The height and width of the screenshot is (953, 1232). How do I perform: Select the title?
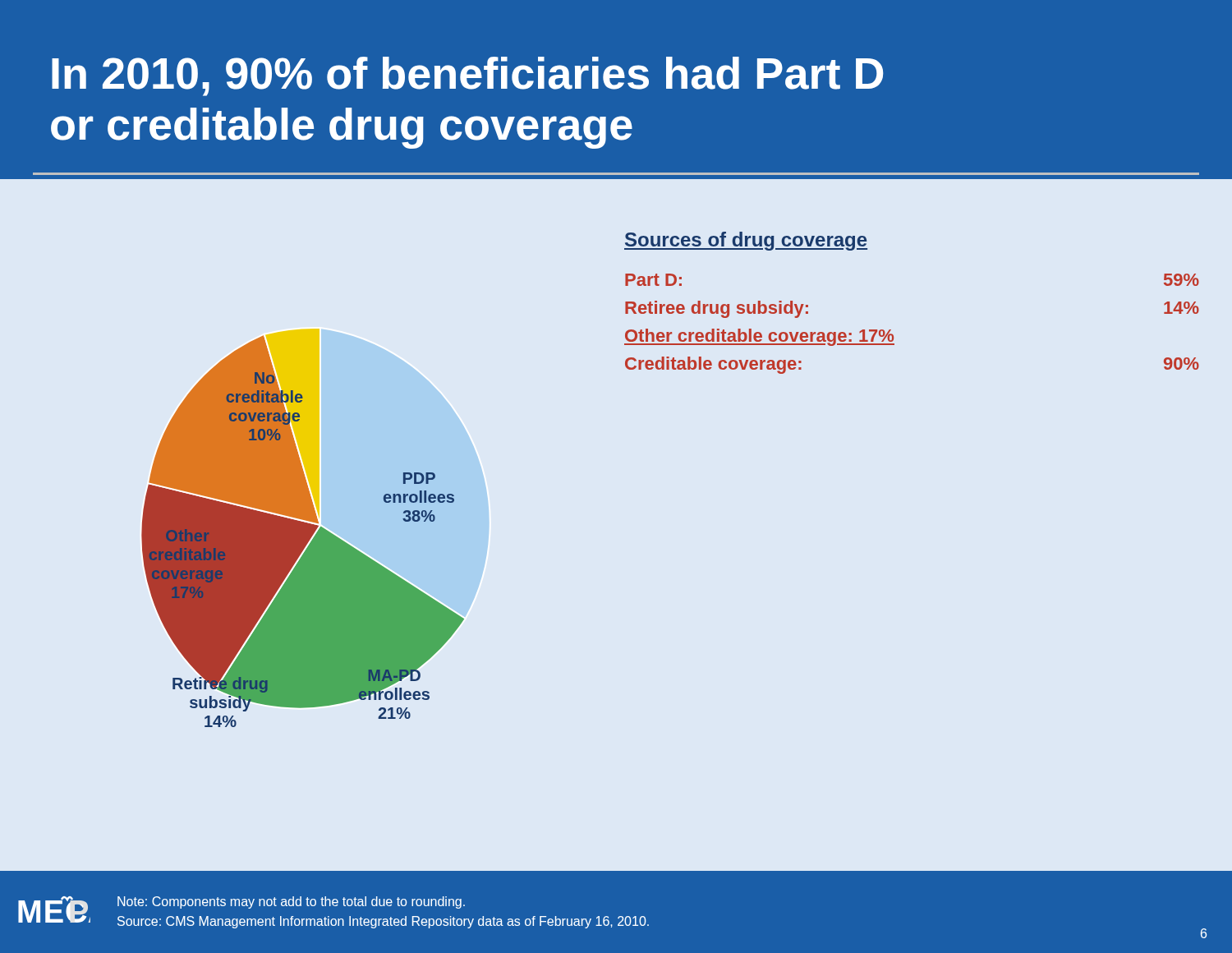(467, 99)
